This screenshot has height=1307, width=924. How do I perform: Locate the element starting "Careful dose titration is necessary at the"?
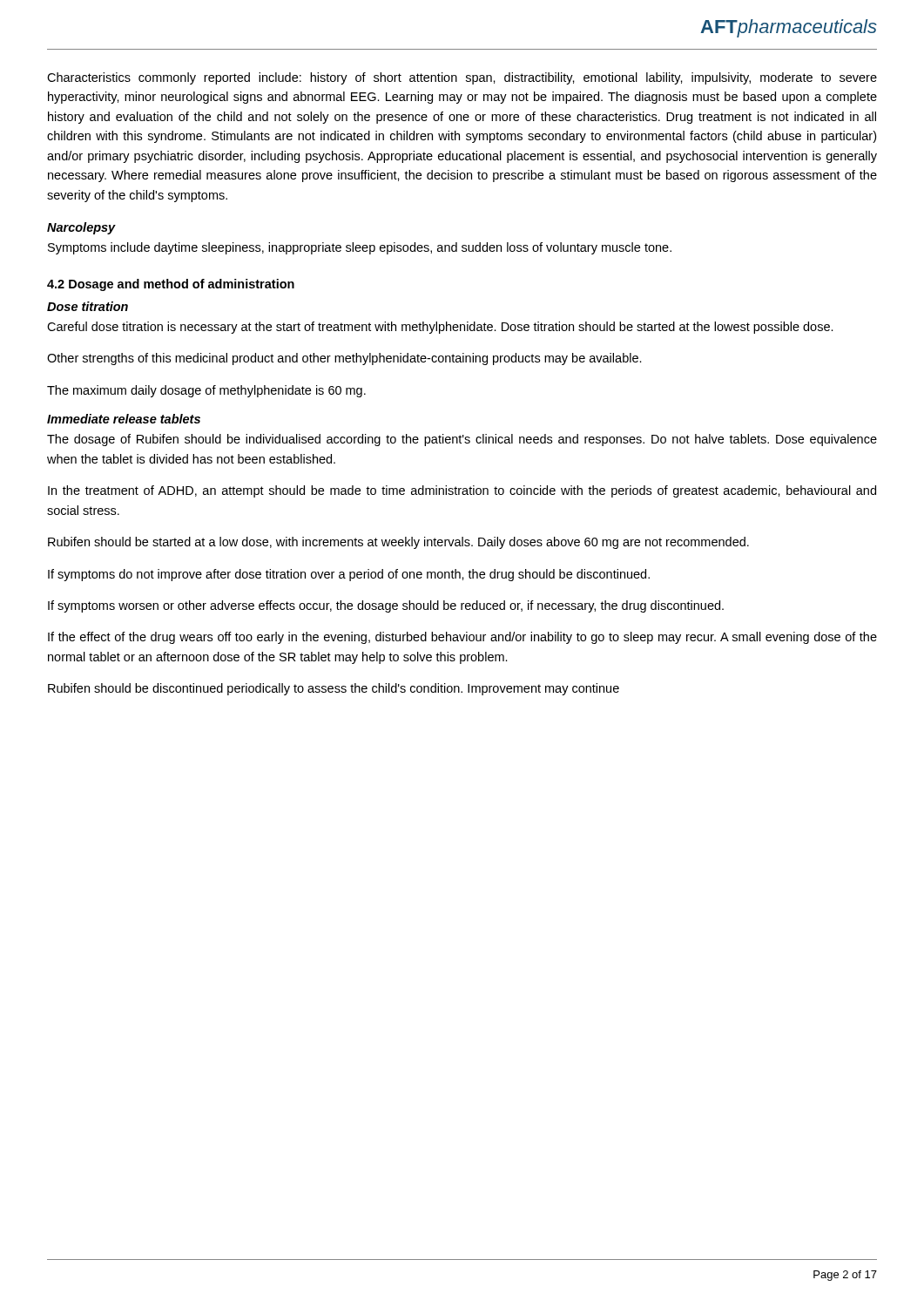[x=440, y=327]
